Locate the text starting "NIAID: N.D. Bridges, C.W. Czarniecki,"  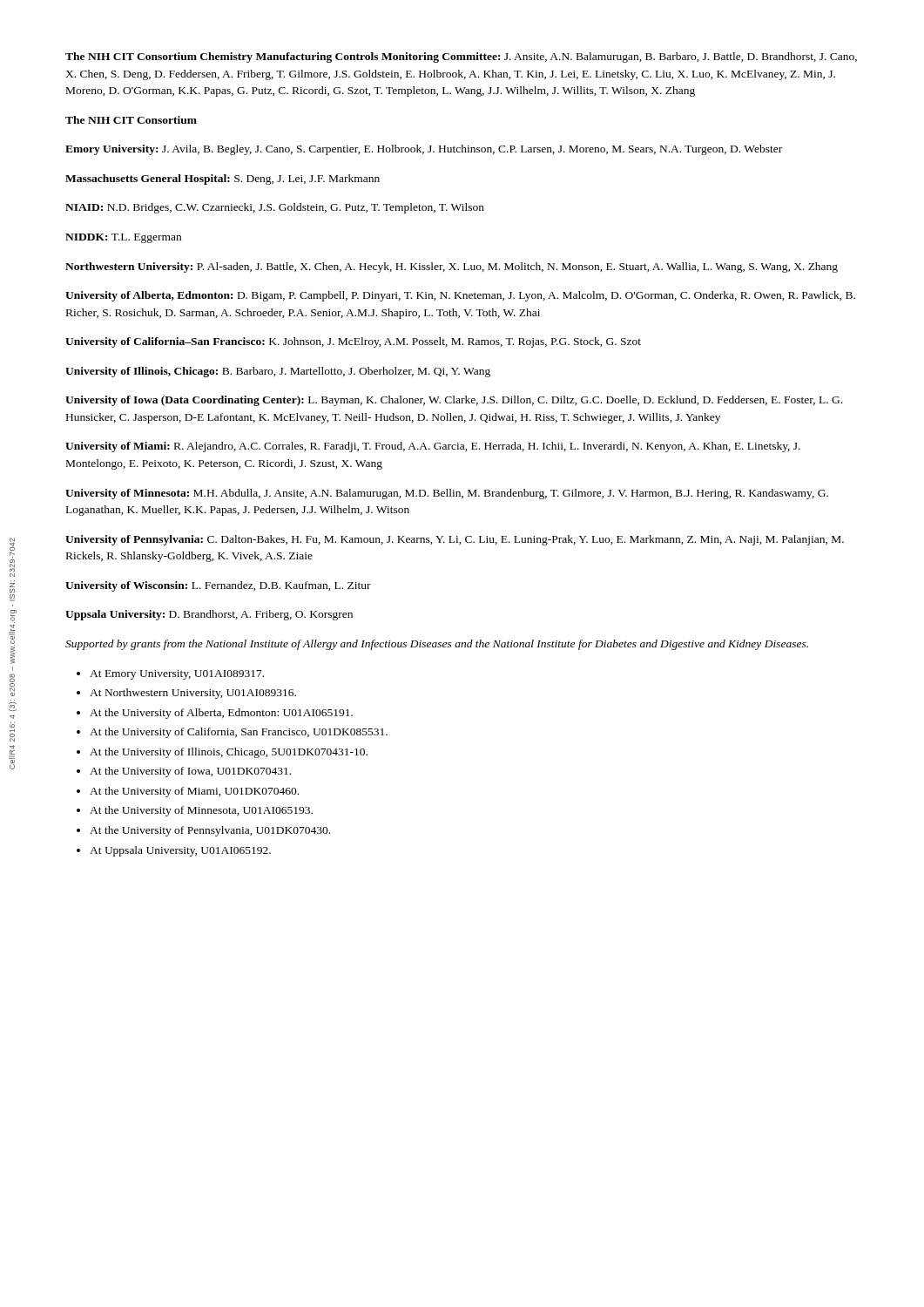point(275,207)
